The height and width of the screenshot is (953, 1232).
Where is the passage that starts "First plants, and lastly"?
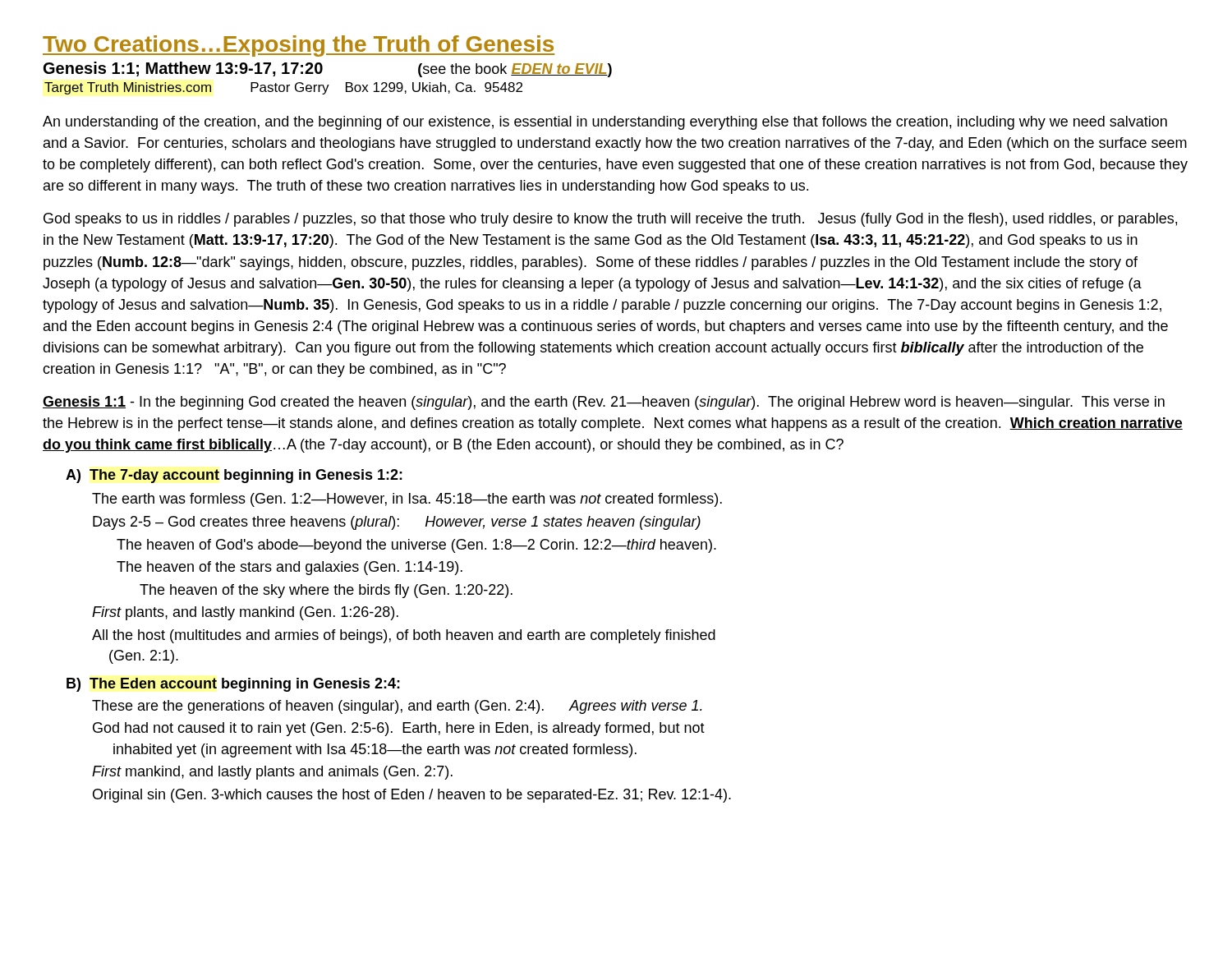click(246, 612)
